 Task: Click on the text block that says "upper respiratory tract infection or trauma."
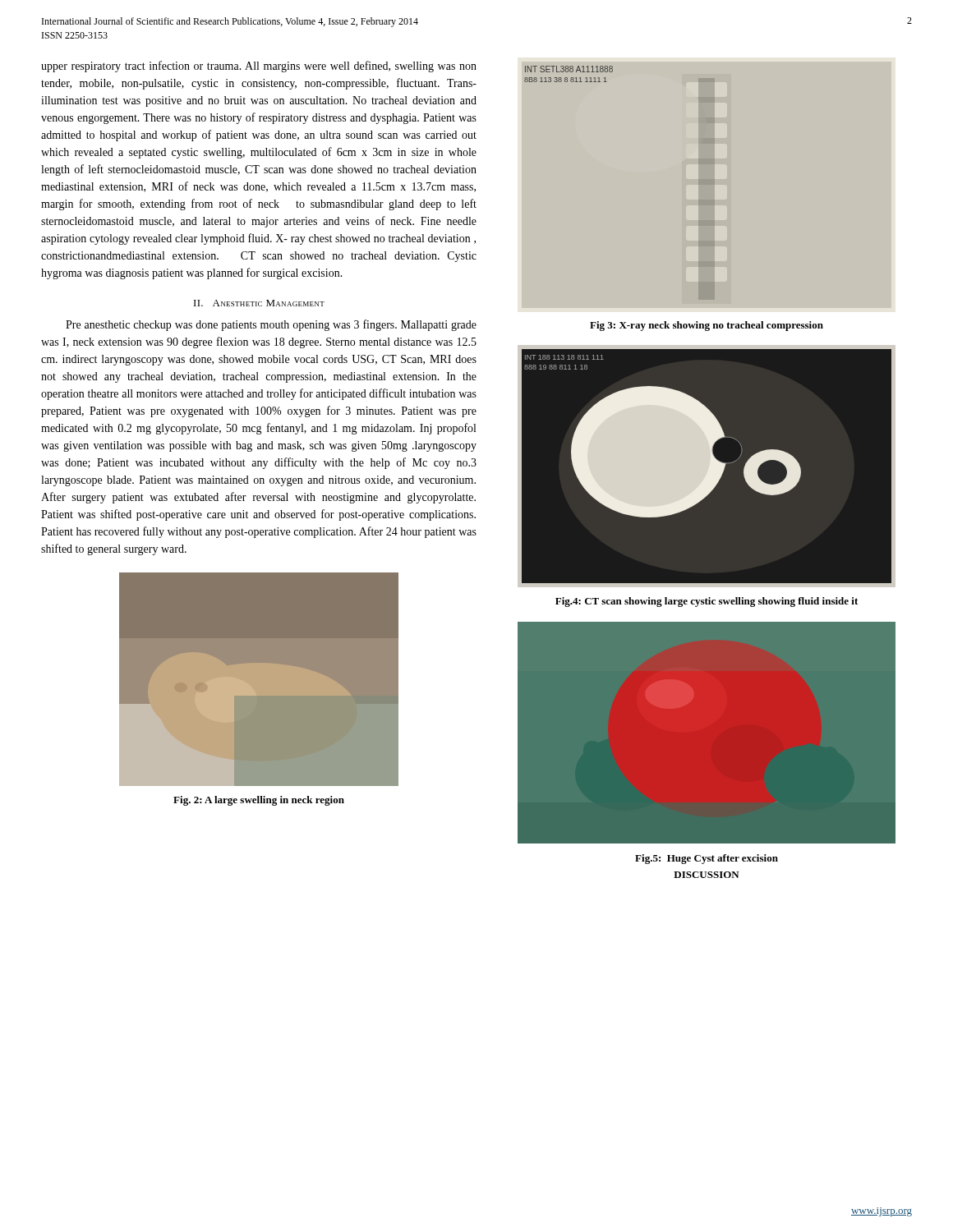(x=259, y=170)
